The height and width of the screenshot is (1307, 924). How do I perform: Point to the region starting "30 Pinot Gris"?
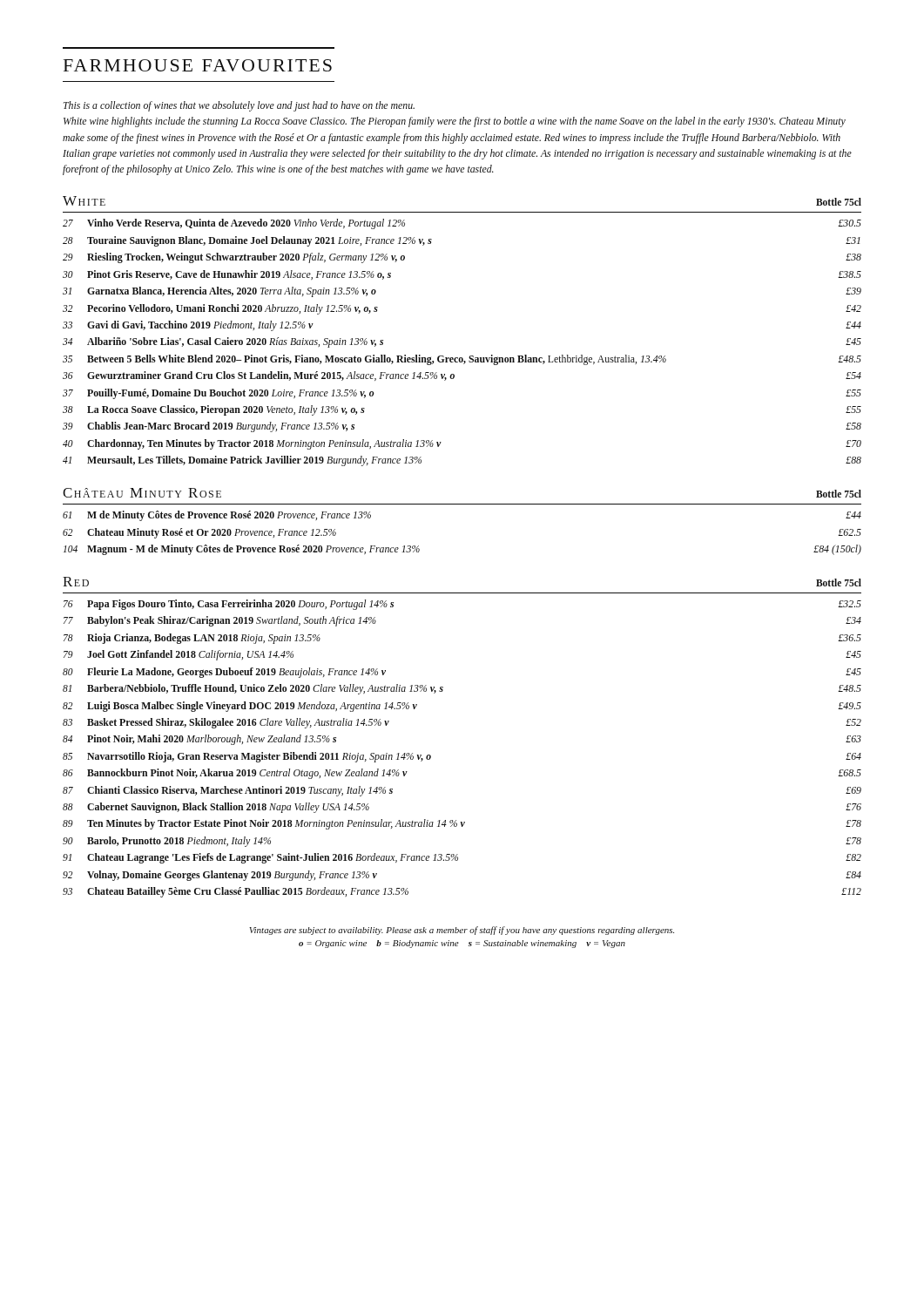click(x=241, y=275)
